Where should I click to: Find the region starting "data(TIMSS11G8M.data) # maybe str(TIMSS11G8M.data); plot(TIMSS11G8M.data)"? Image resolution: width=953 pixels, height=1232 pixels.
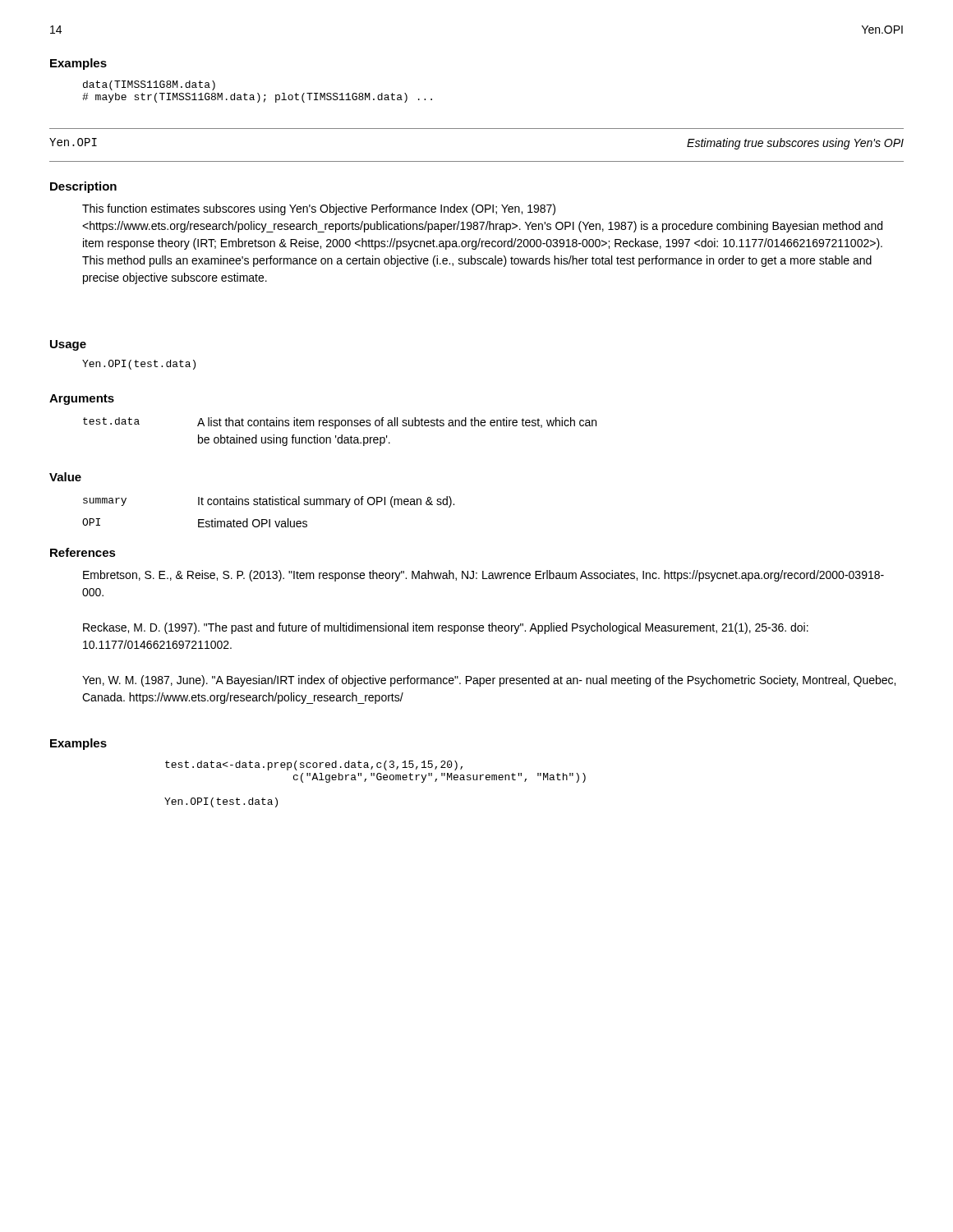(x=149, y=85)
